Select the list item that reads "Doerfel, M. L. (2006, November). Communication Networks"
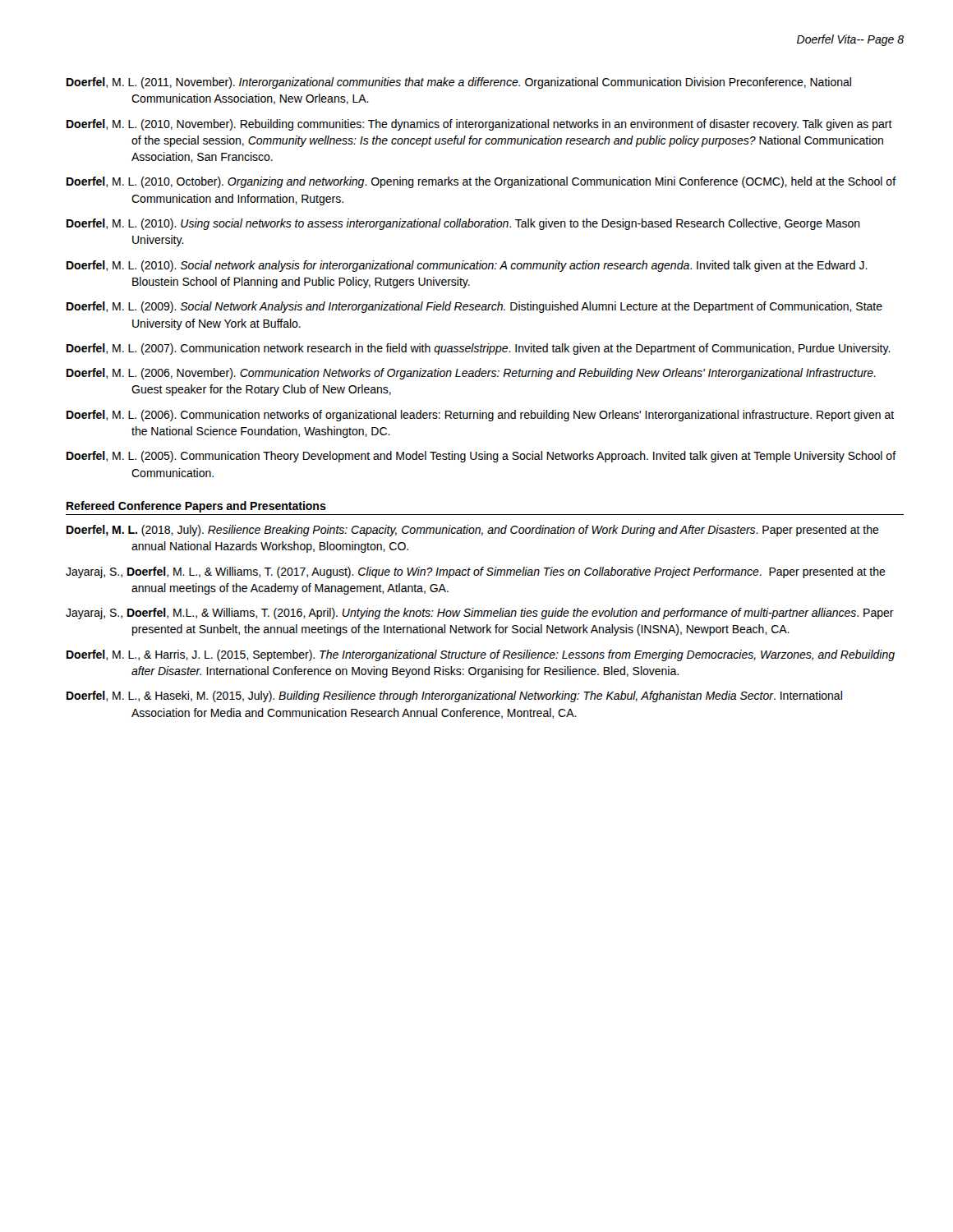Viewport: 953px width, 1232px height. [x=471, y=381]
